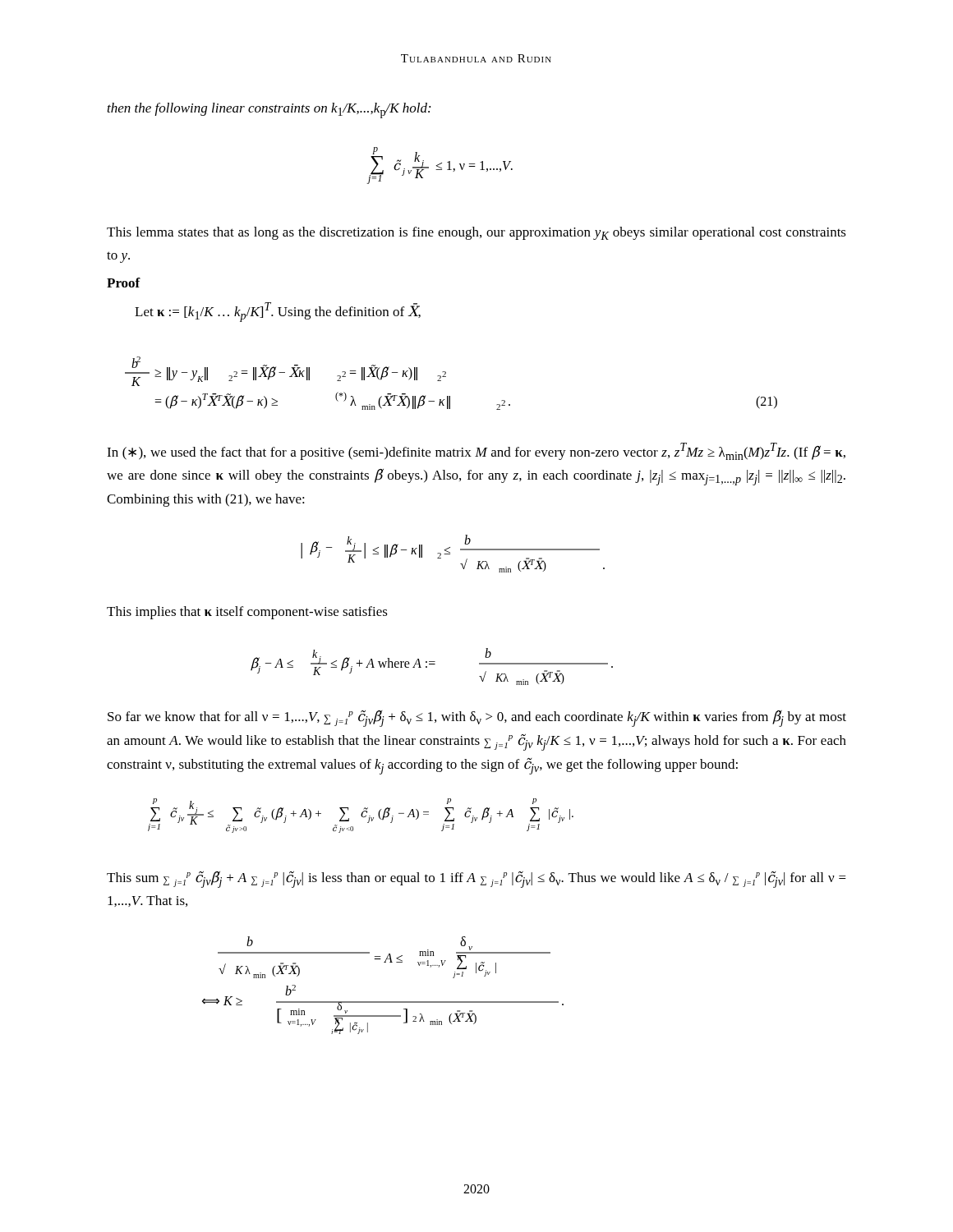Click on the element starting "This implies that κ"
The width and height of the screenshot is (953, 1232).
[x=247, y=612]
